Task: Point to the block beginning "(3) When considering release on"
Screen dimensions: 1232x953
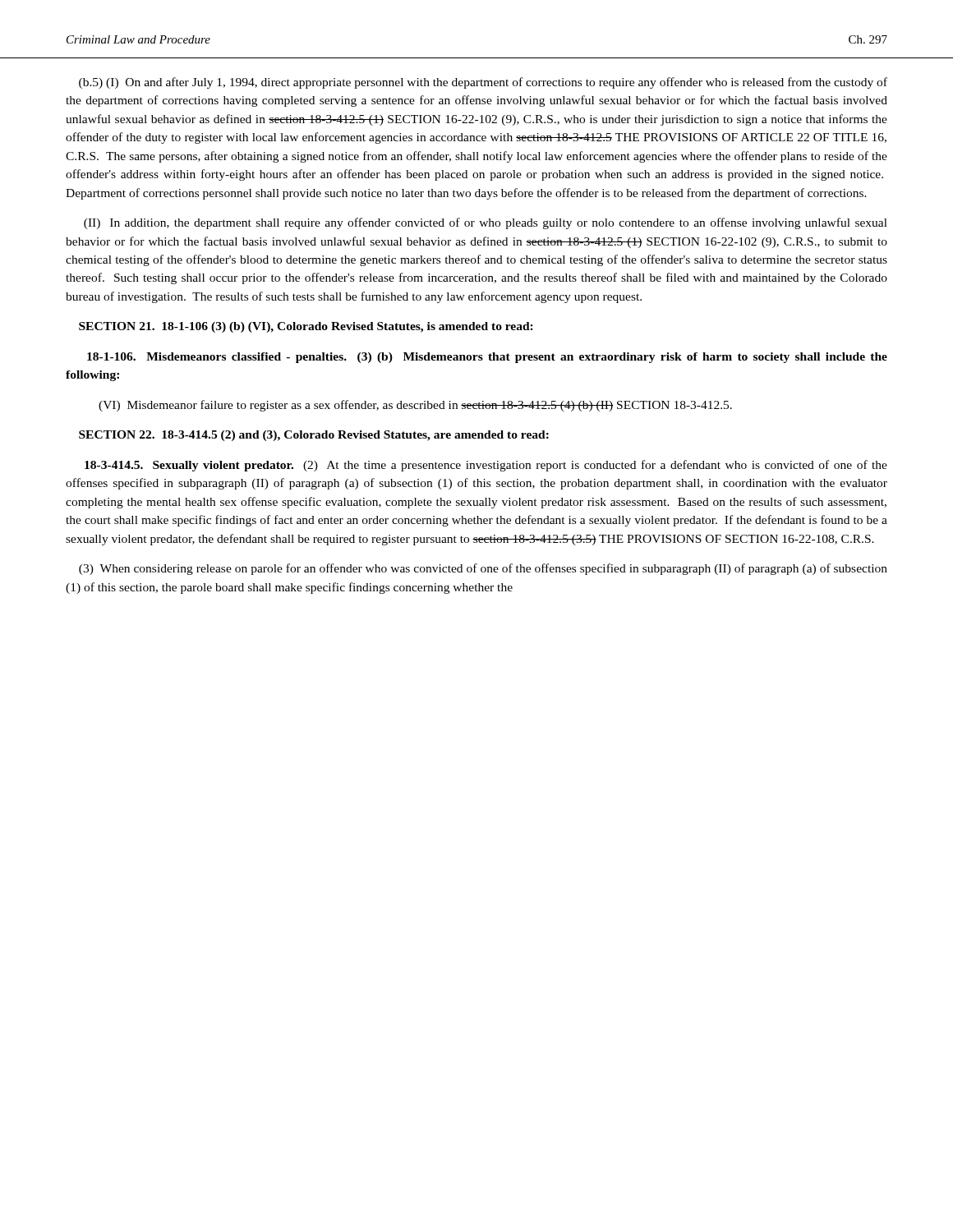Action: [476, 577]
